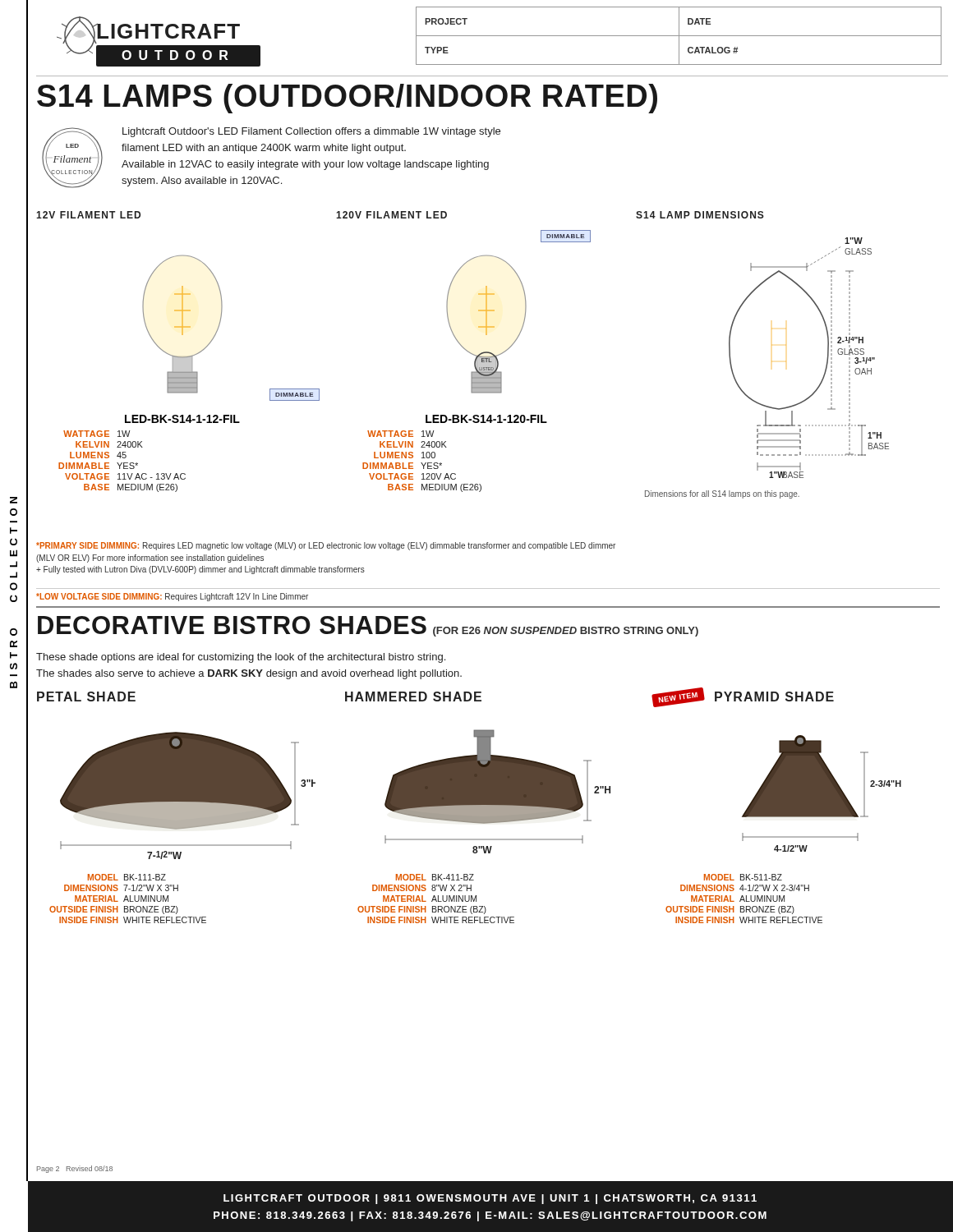Select the table that reads "CATALOG #"
This screenshot has height=1232, width=953.
coord(679,36)
